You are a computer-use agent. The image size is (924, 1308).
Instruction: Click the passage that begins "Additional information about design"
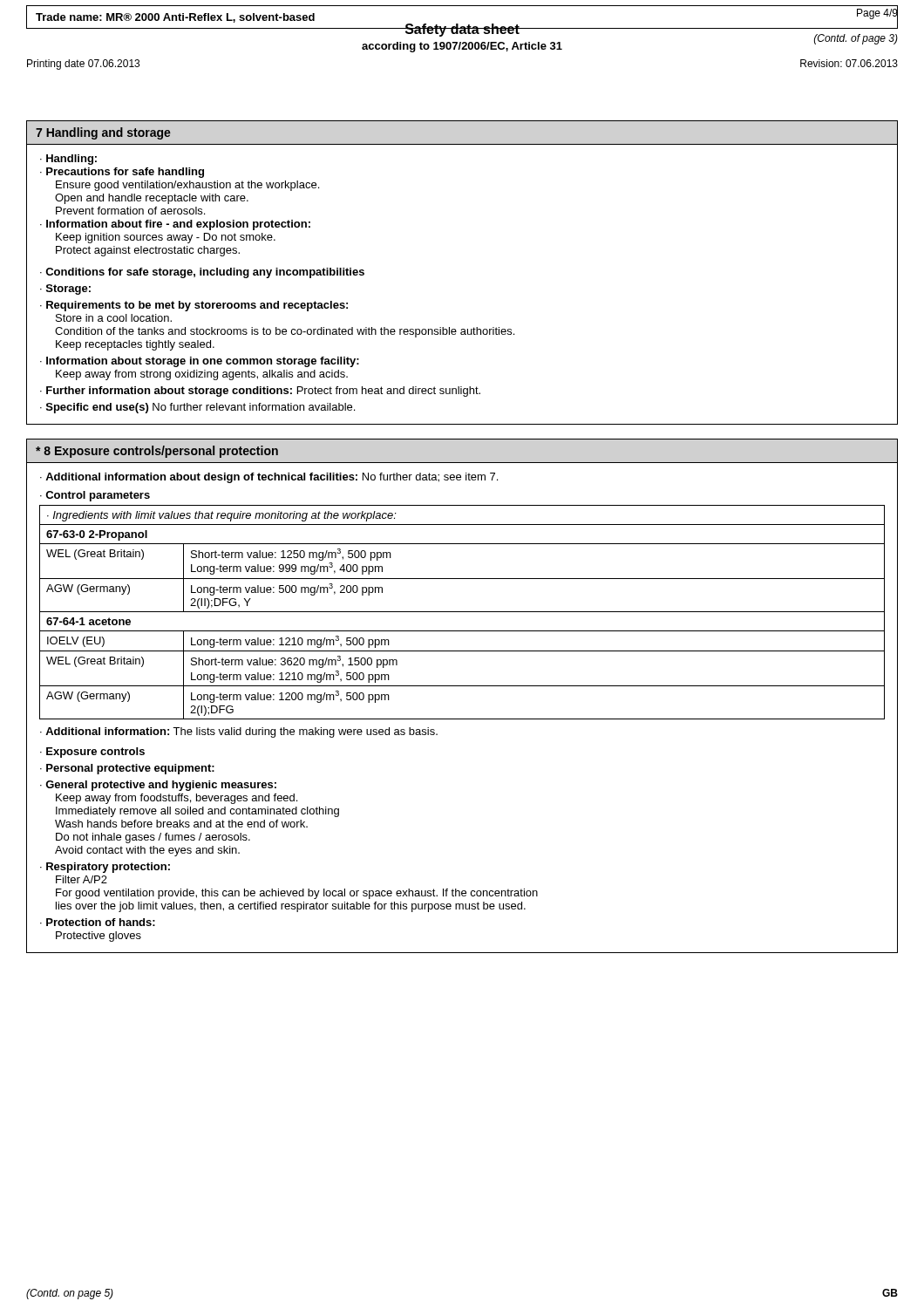pyautogui.click(x=269, y=477)
